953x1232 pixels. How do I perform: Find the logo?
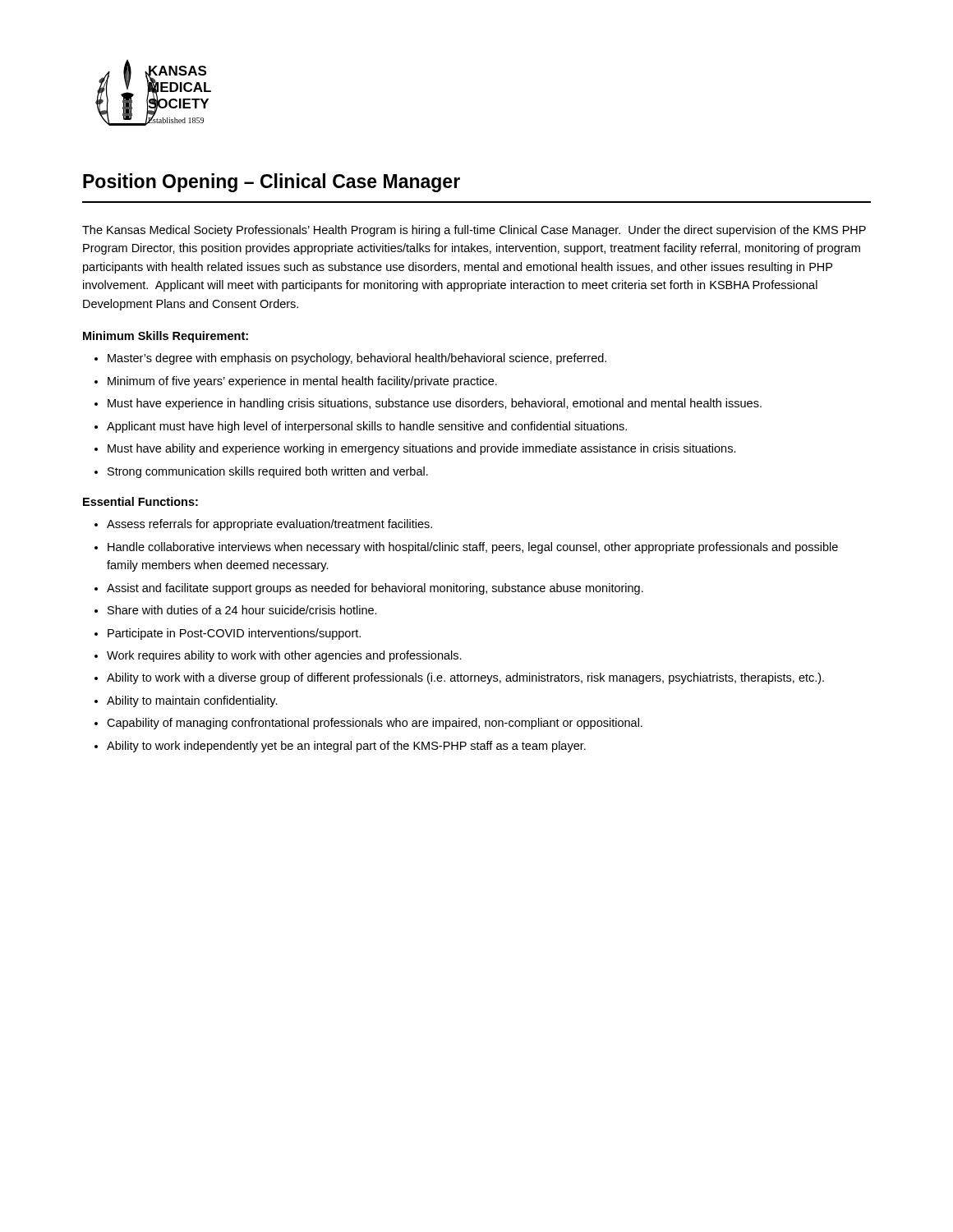click(x=476, y=99)
